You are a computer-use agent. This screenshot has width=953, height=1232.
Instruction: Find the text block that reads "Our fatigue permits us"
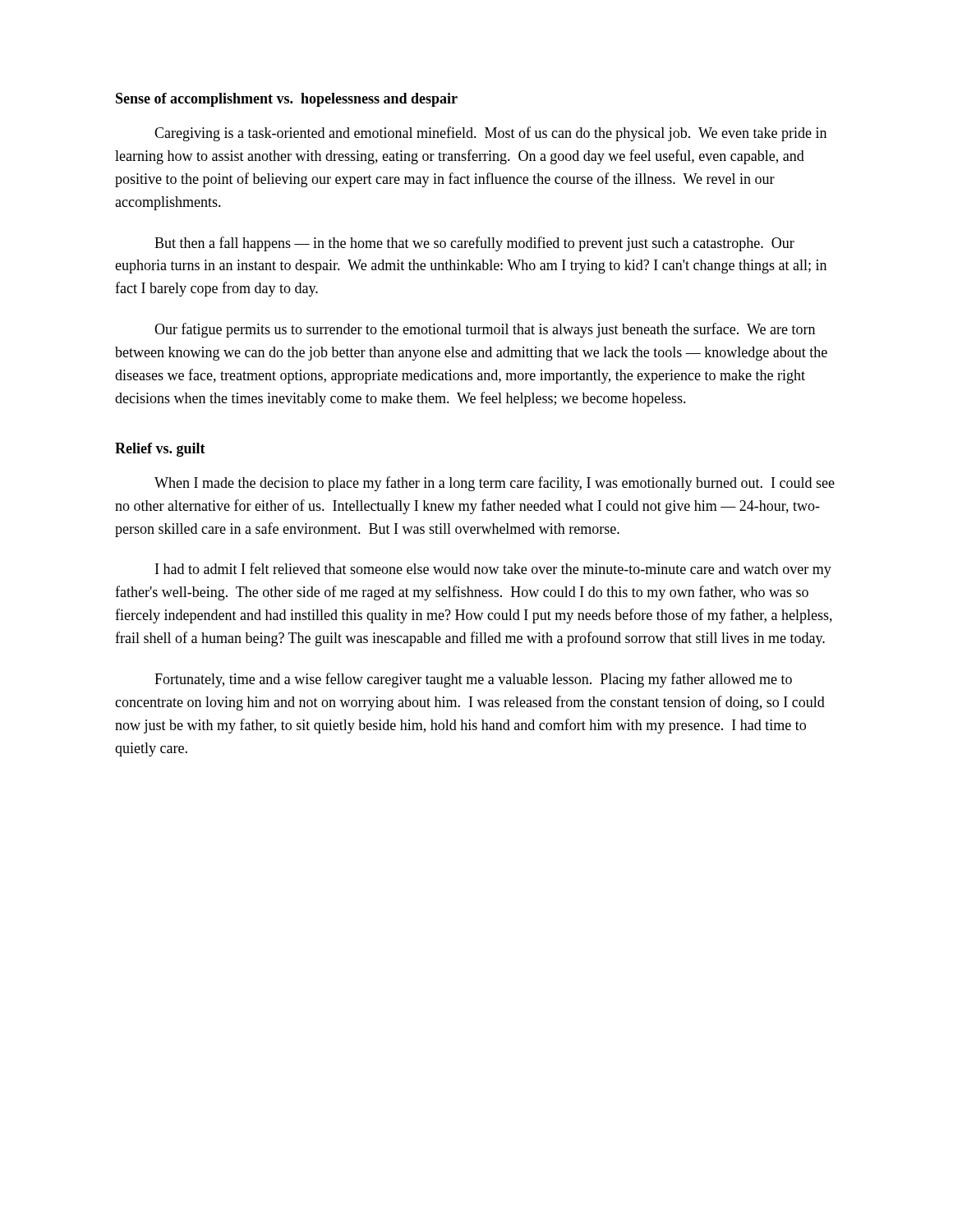(x=471, y=364)
